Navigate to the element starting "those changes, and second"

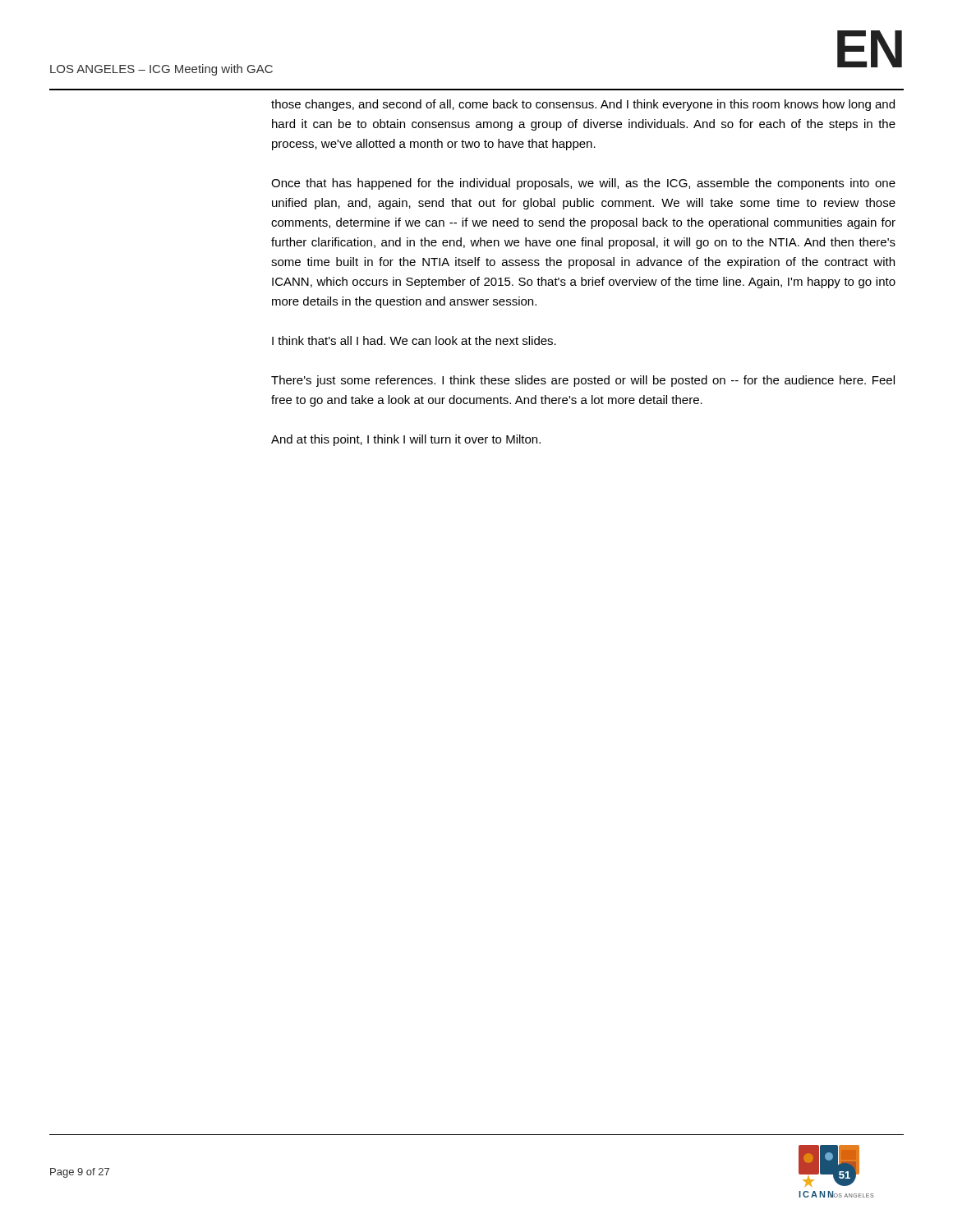pyautogui.click(x=583, y=124)
